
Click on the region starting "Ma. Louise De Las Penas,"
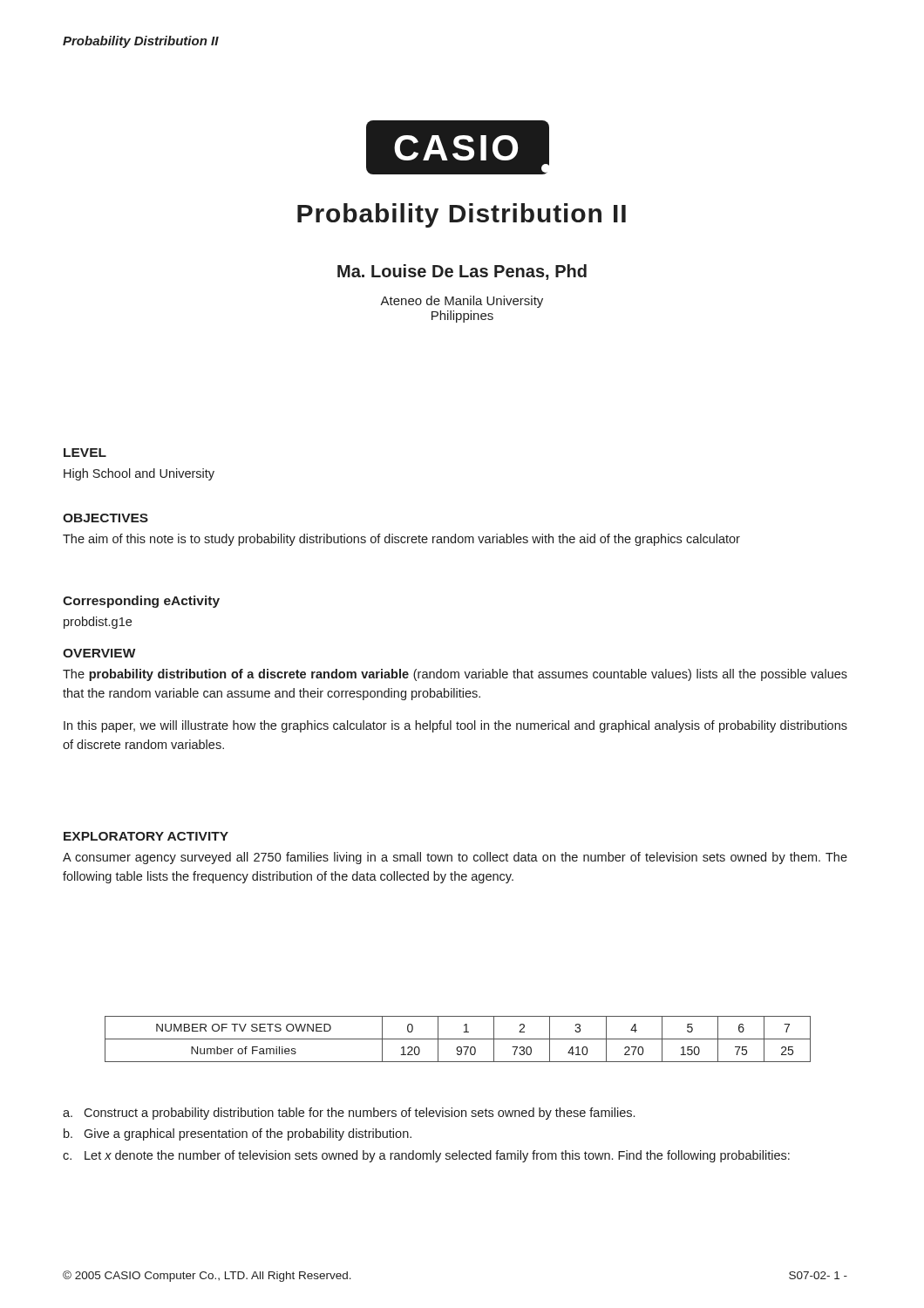pos(462,272)
